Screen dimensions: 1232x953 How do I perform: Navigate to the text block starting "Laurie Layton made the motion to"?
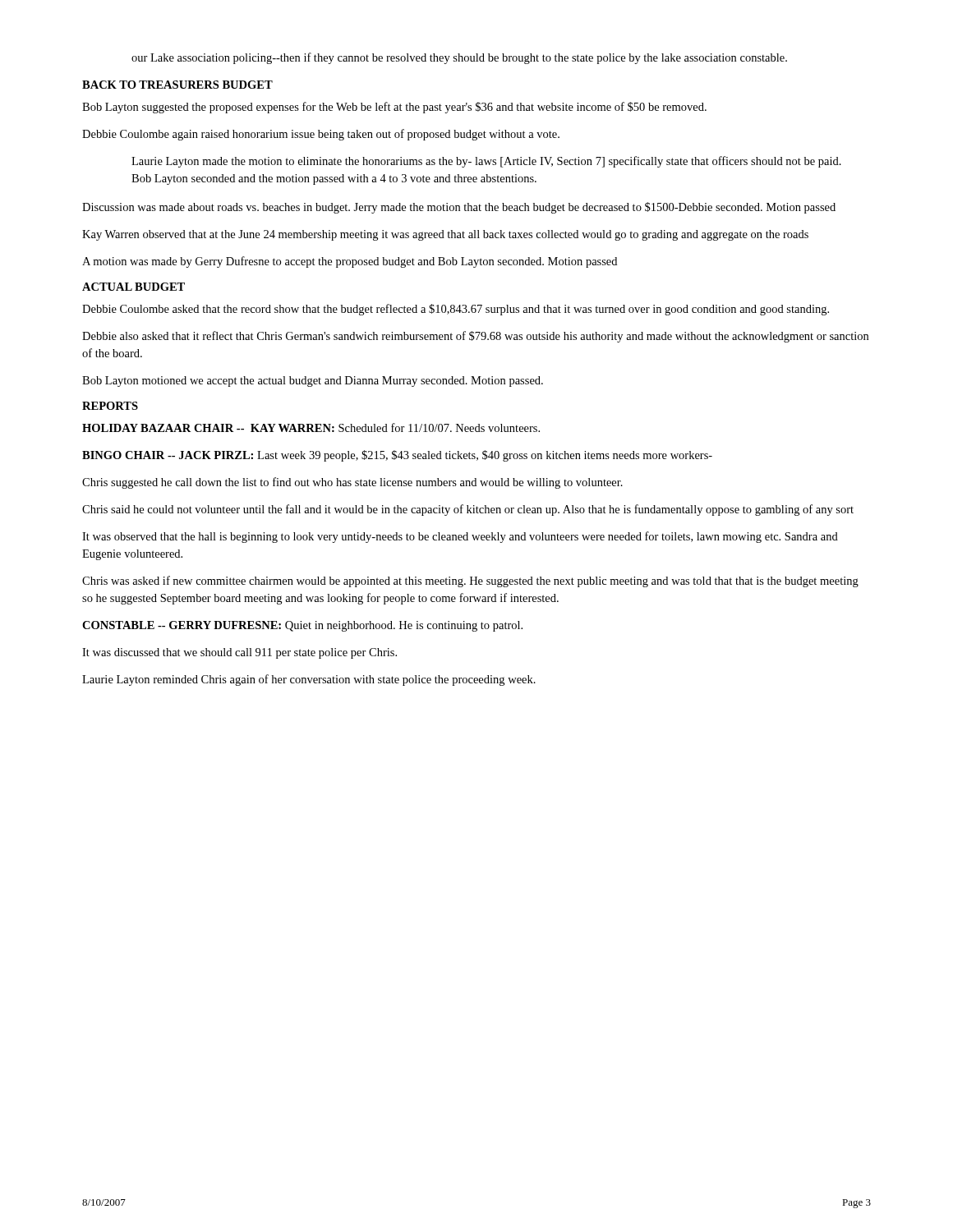coord(493,170)
